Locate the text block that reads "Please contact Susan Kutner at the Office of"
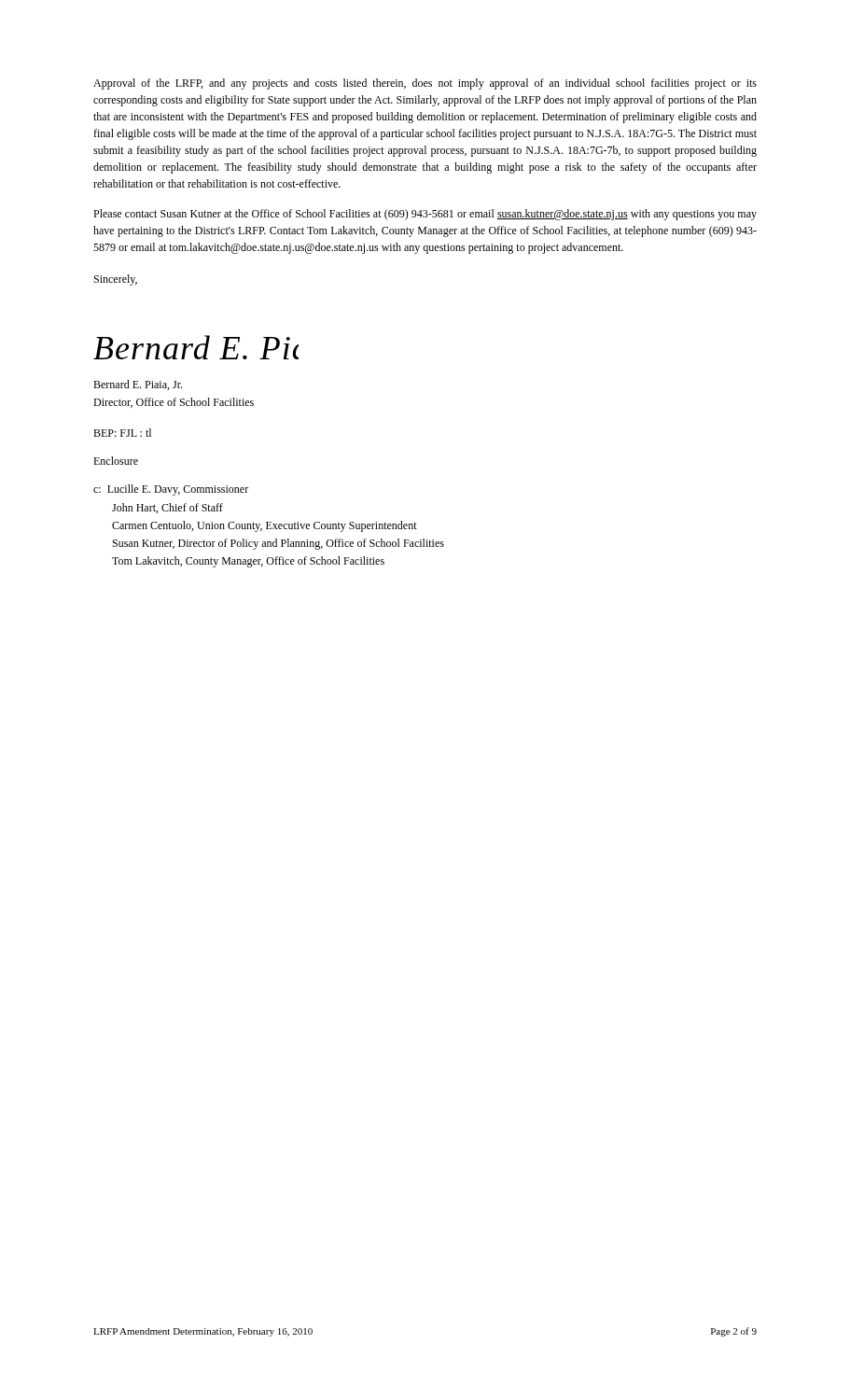This screenshot has height=1400, width=850. [x=425, y=231]
